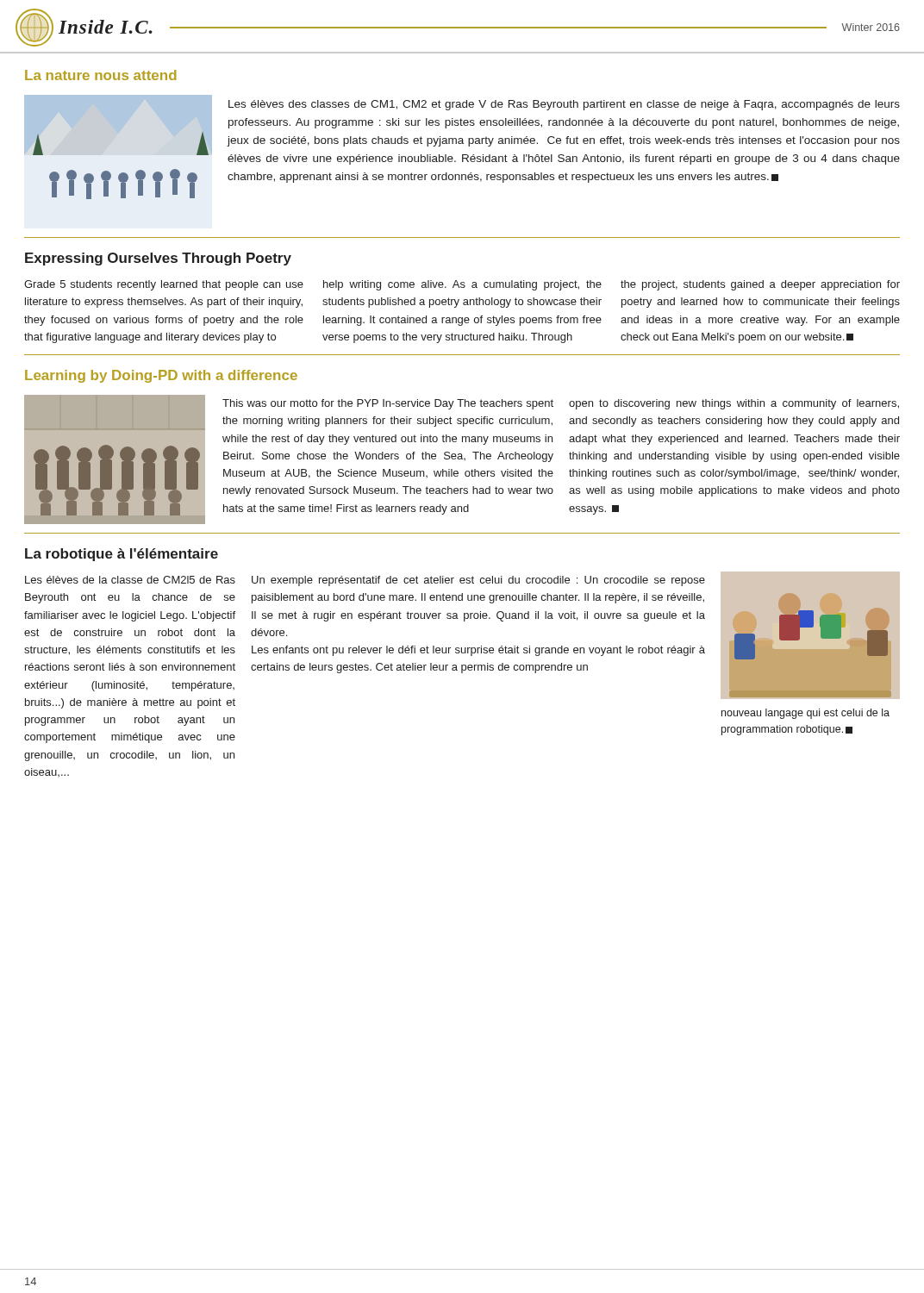Point to the region starting "La nature nous"
This screenshot has width=924, height=1293.
101,75
